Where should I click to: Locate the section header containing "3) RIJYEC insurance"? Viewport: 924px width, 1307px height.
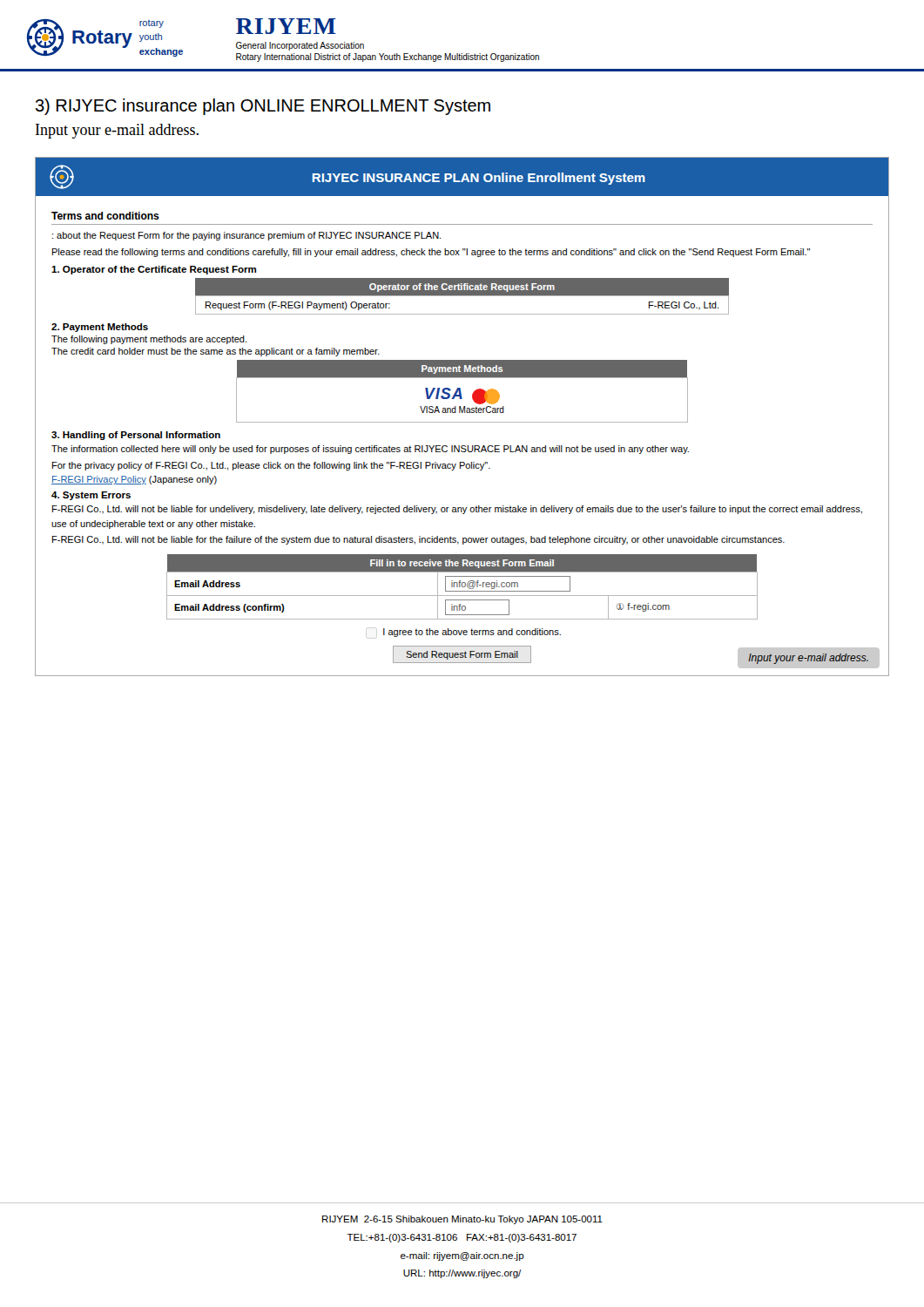tap(263, 105)
